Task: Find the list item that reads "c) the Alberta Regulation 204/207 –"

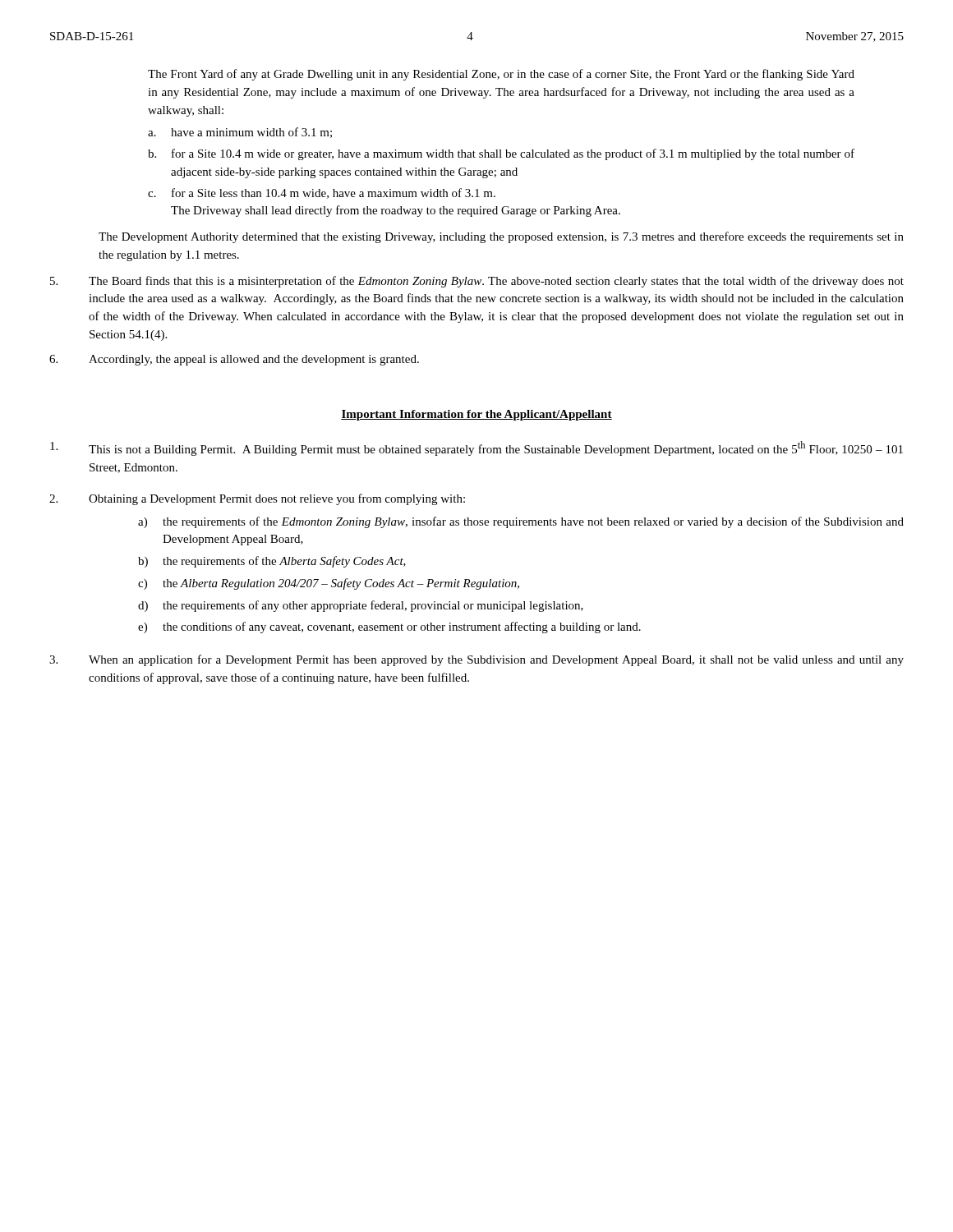Action: (521, 584)
